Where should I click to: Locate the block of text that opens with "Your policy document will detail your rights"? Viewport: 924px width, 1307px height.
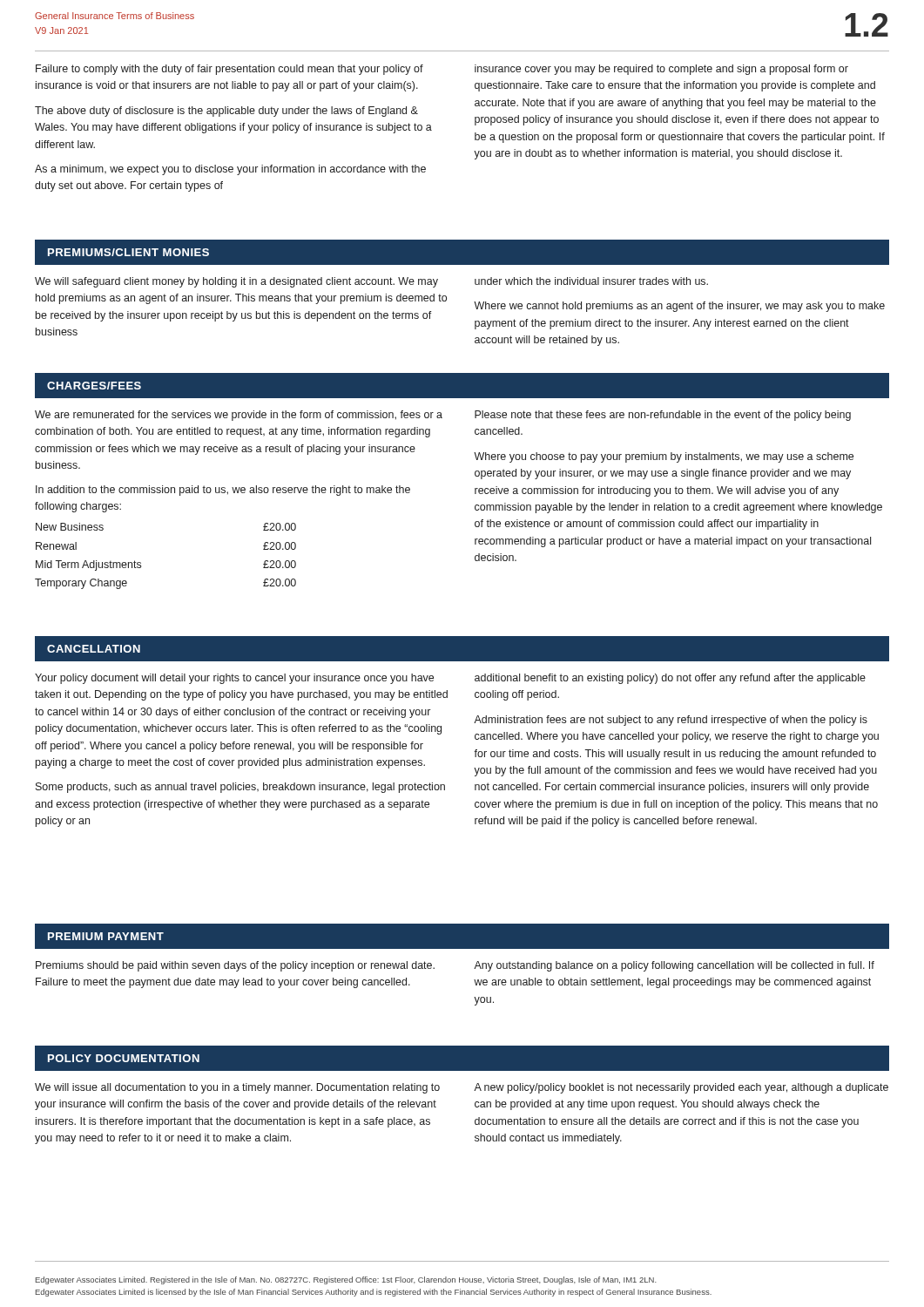241,720
